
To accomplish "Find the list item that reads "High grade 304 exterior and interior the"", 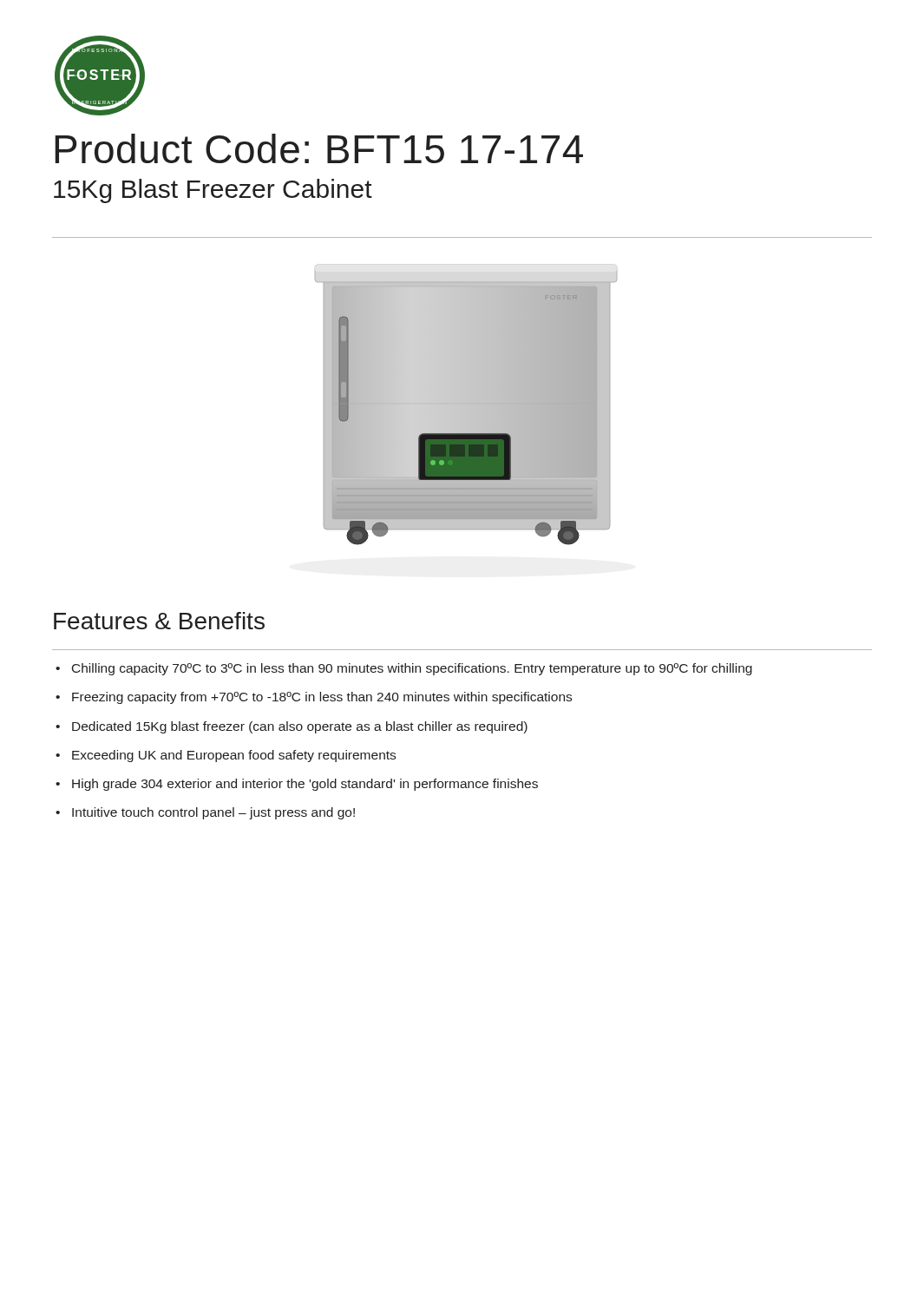I will pos(305,783).
